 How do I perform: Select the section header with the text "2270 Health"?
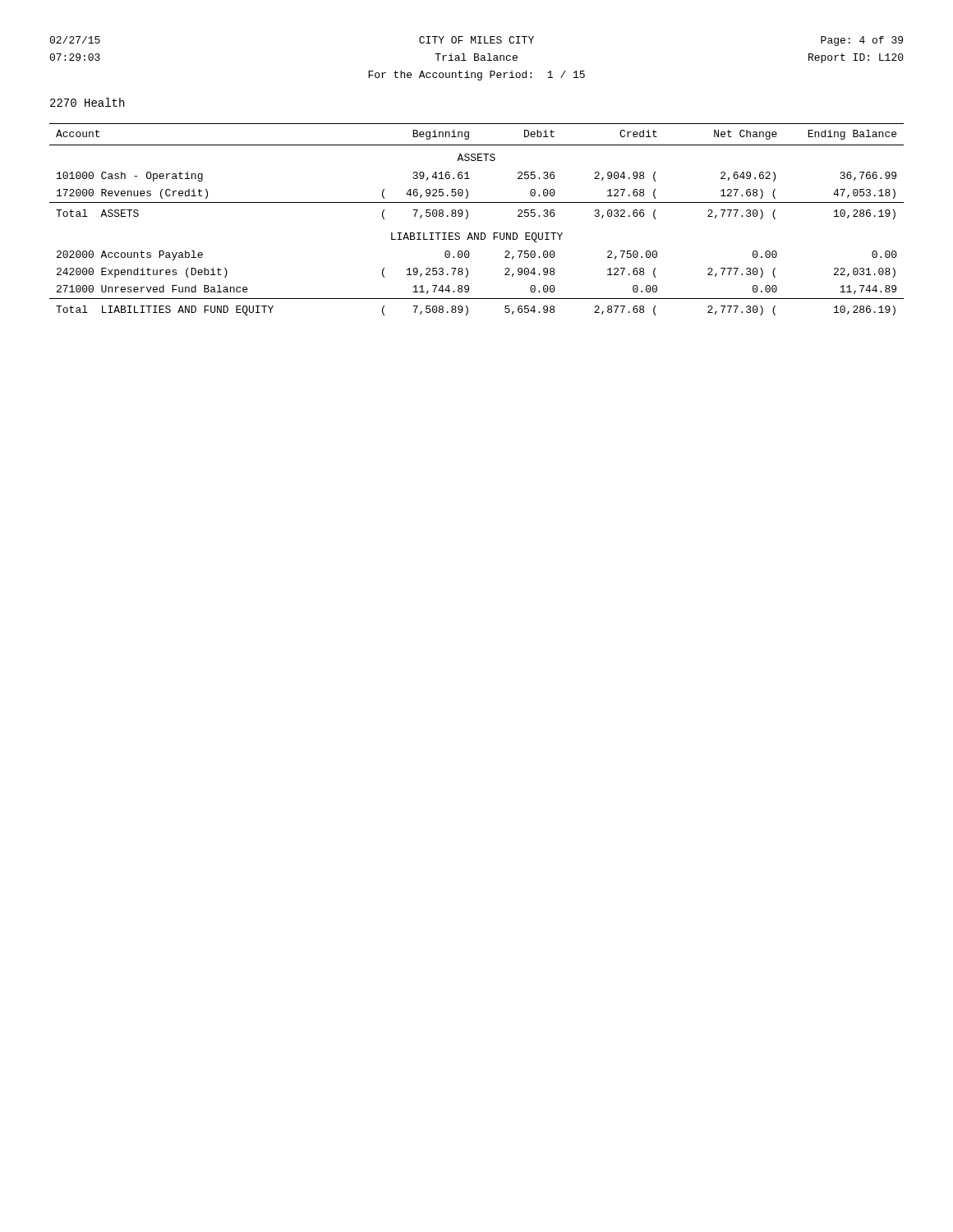pos(87,103)
